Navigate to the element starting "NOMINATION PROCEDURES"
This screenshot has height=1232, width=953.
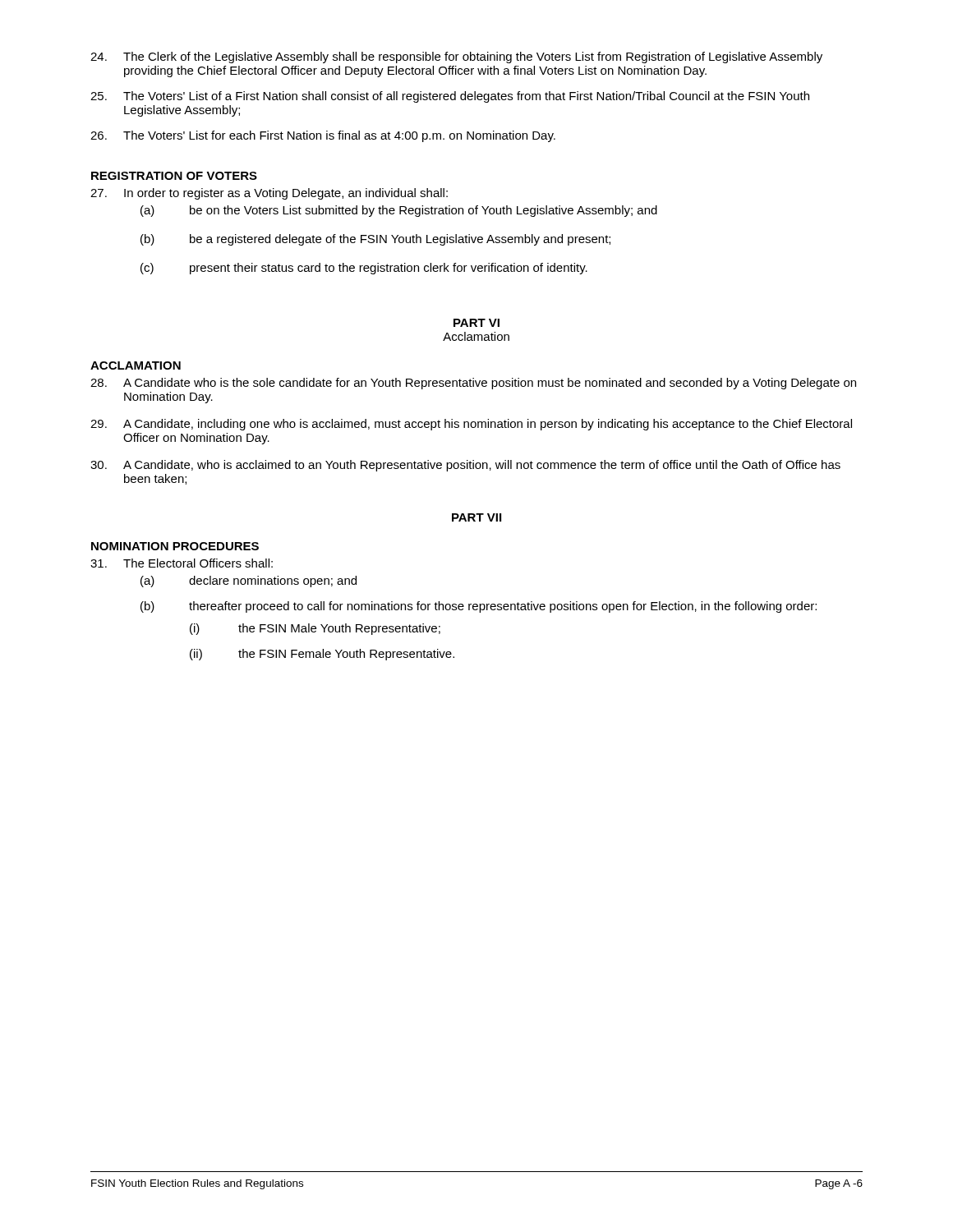(x=175, y=546)
